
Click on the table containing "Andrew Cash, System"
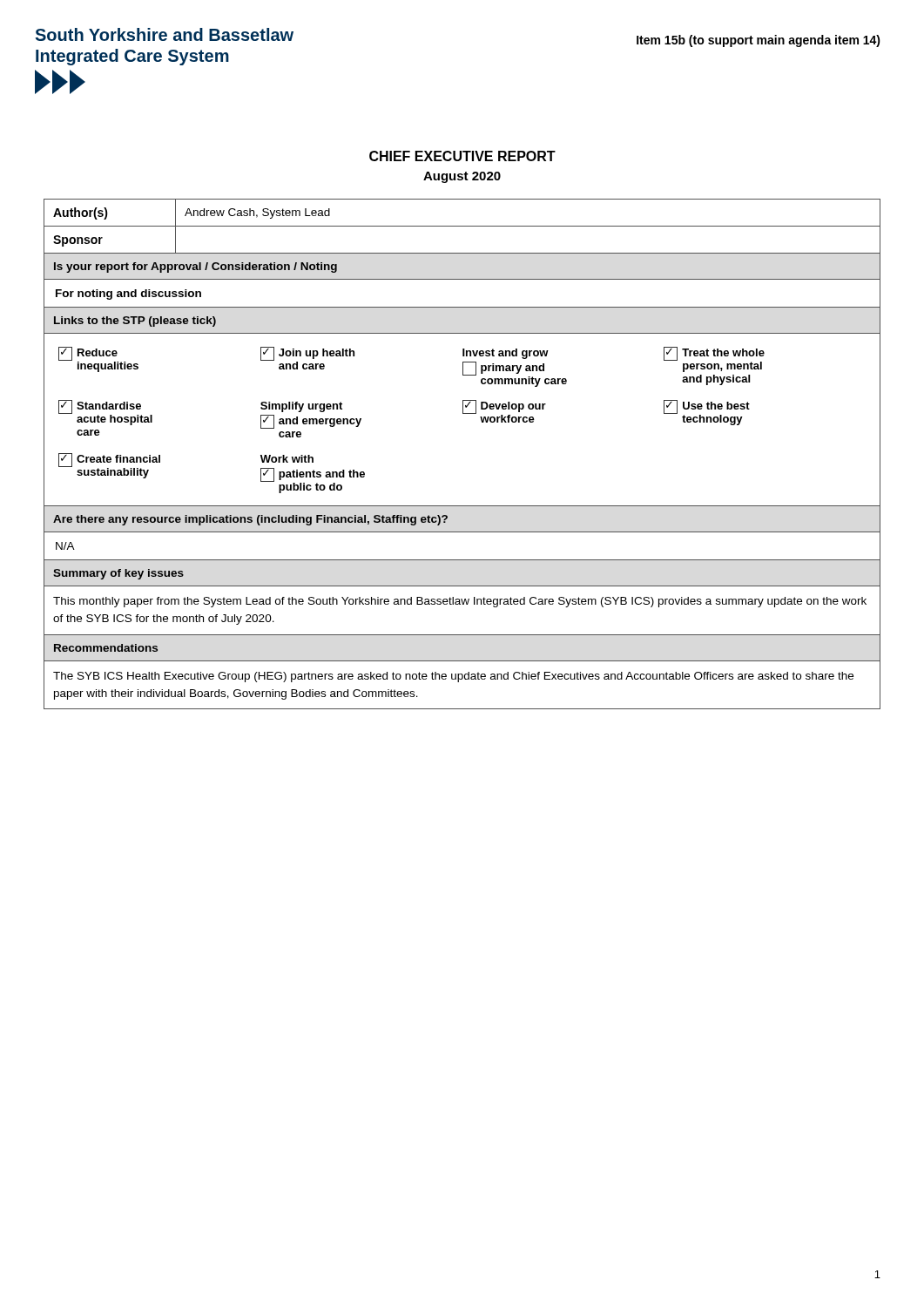pos(462,454)
